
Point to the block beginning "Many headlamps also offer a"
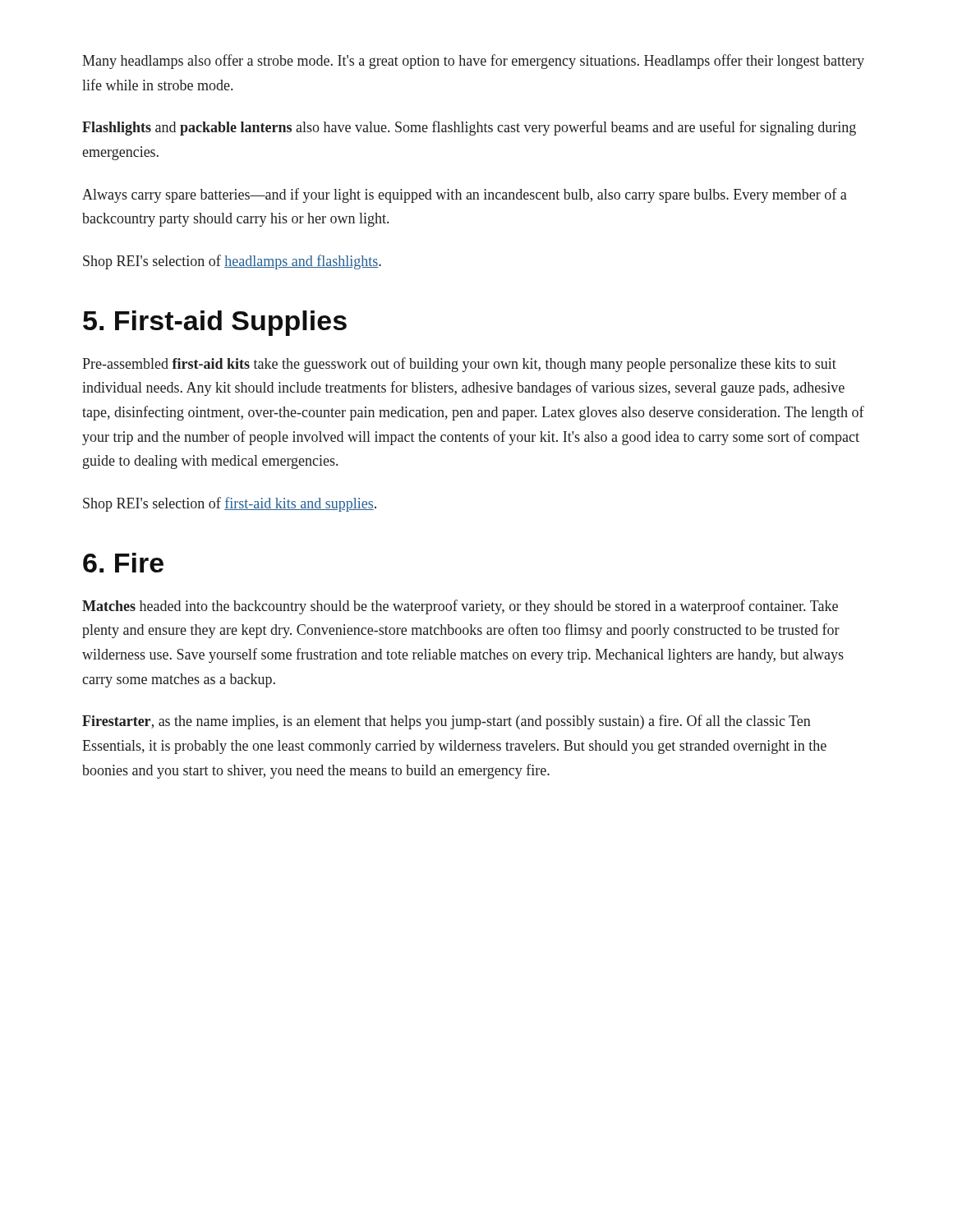473,73
